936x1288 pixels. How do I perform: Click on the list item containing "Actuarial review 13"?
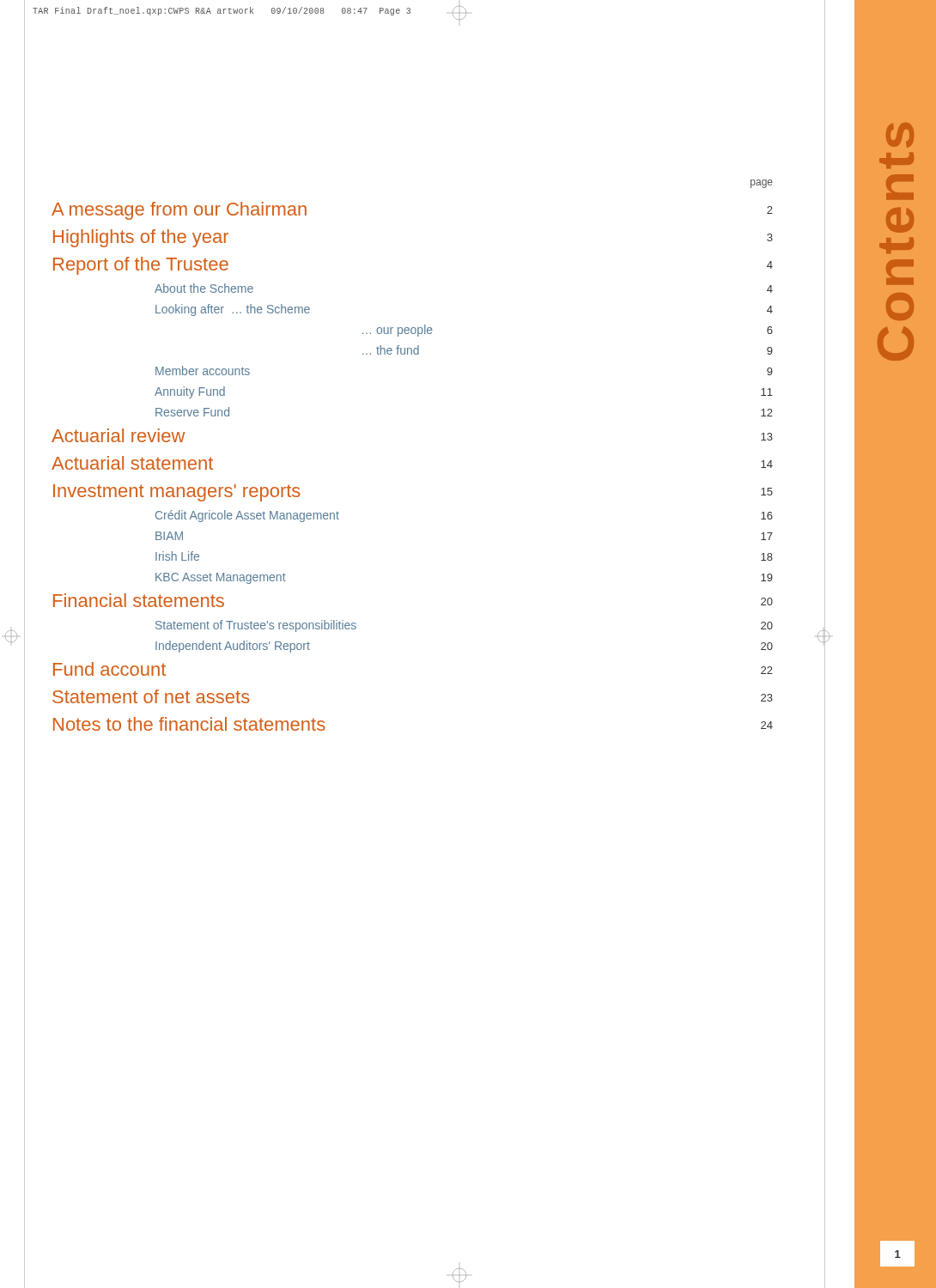(x=115, y=437)
